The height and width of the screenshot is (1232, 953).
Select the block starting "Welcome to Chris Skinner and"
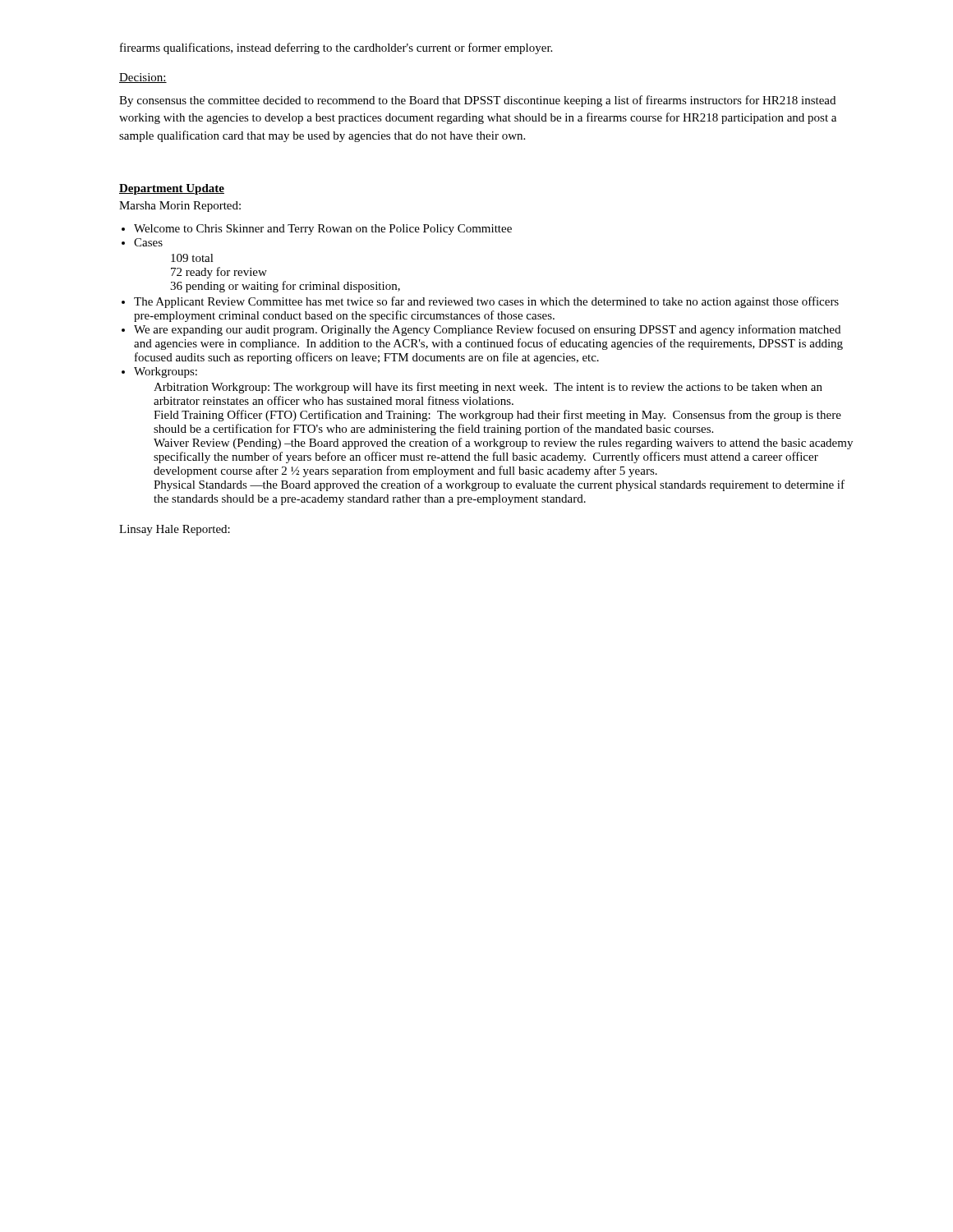click(494, 228)
